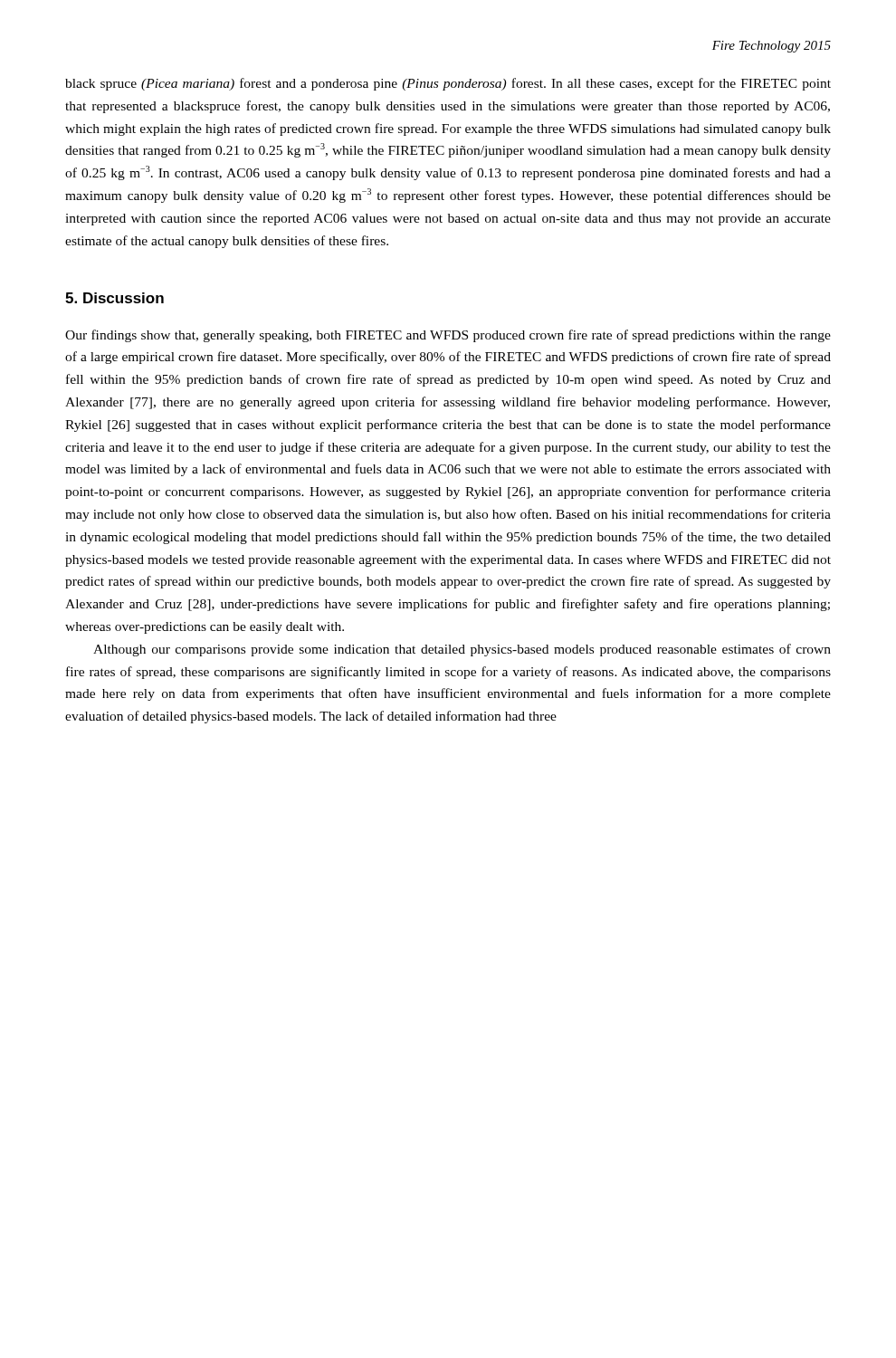This screenshot has width=896, height=1358.
Task: Locate the text block that says "Our findings show that, generally"
Action: point(448,481)
